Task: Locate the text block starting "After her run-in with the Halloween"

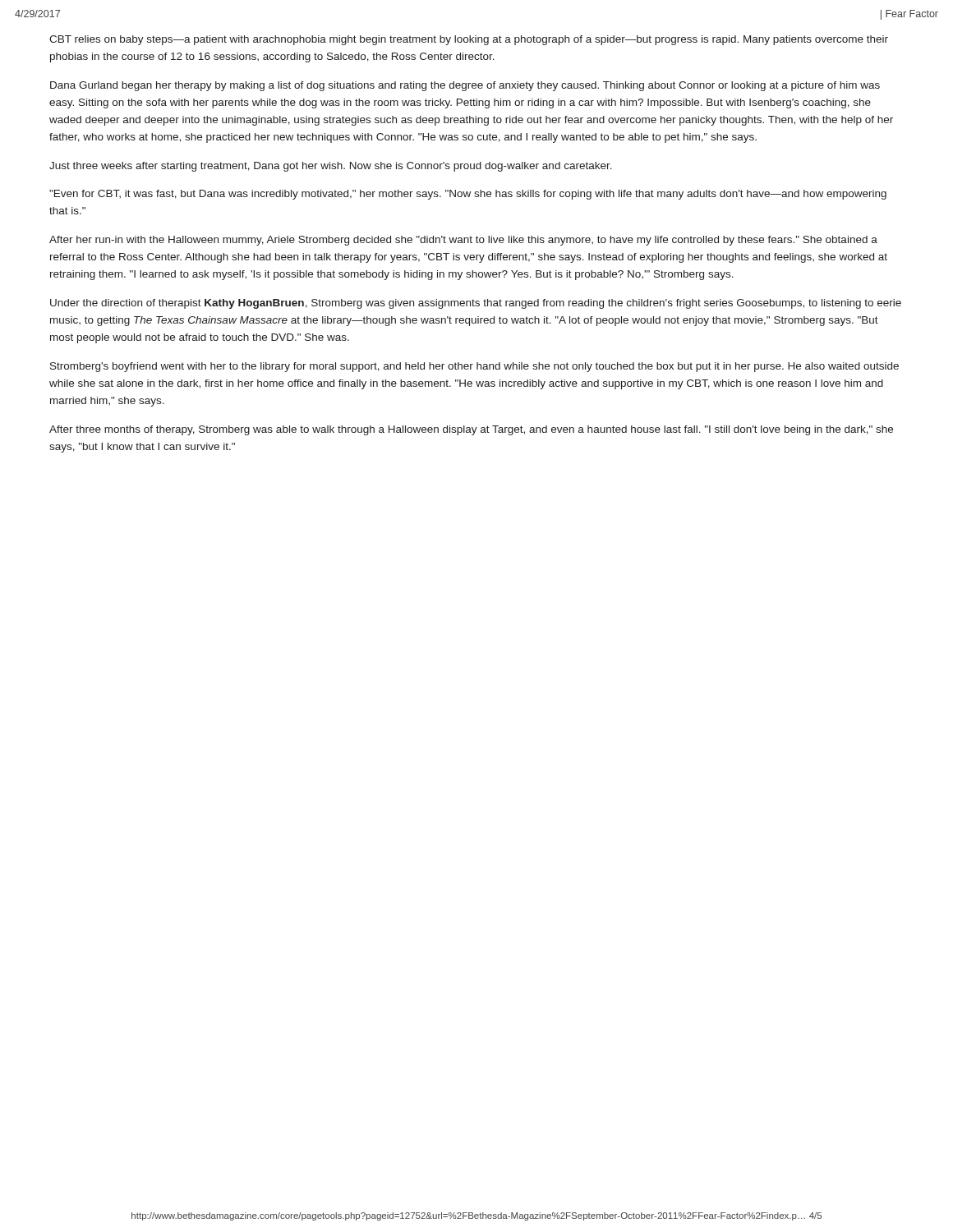Action: pos(468,257)
